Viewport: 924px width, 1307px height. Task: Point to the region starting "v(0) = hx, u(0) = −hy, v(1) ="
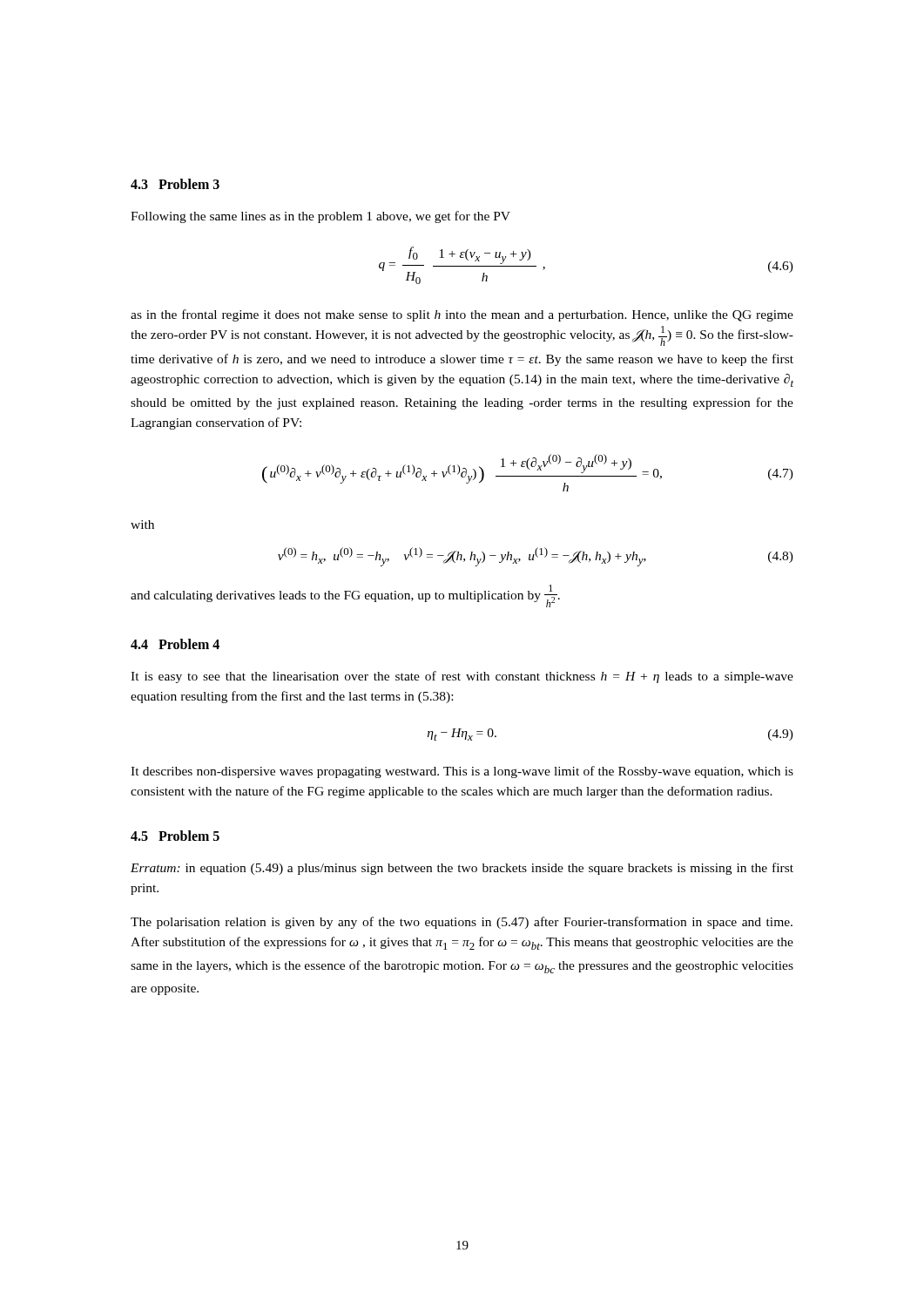tap(535, 556)
